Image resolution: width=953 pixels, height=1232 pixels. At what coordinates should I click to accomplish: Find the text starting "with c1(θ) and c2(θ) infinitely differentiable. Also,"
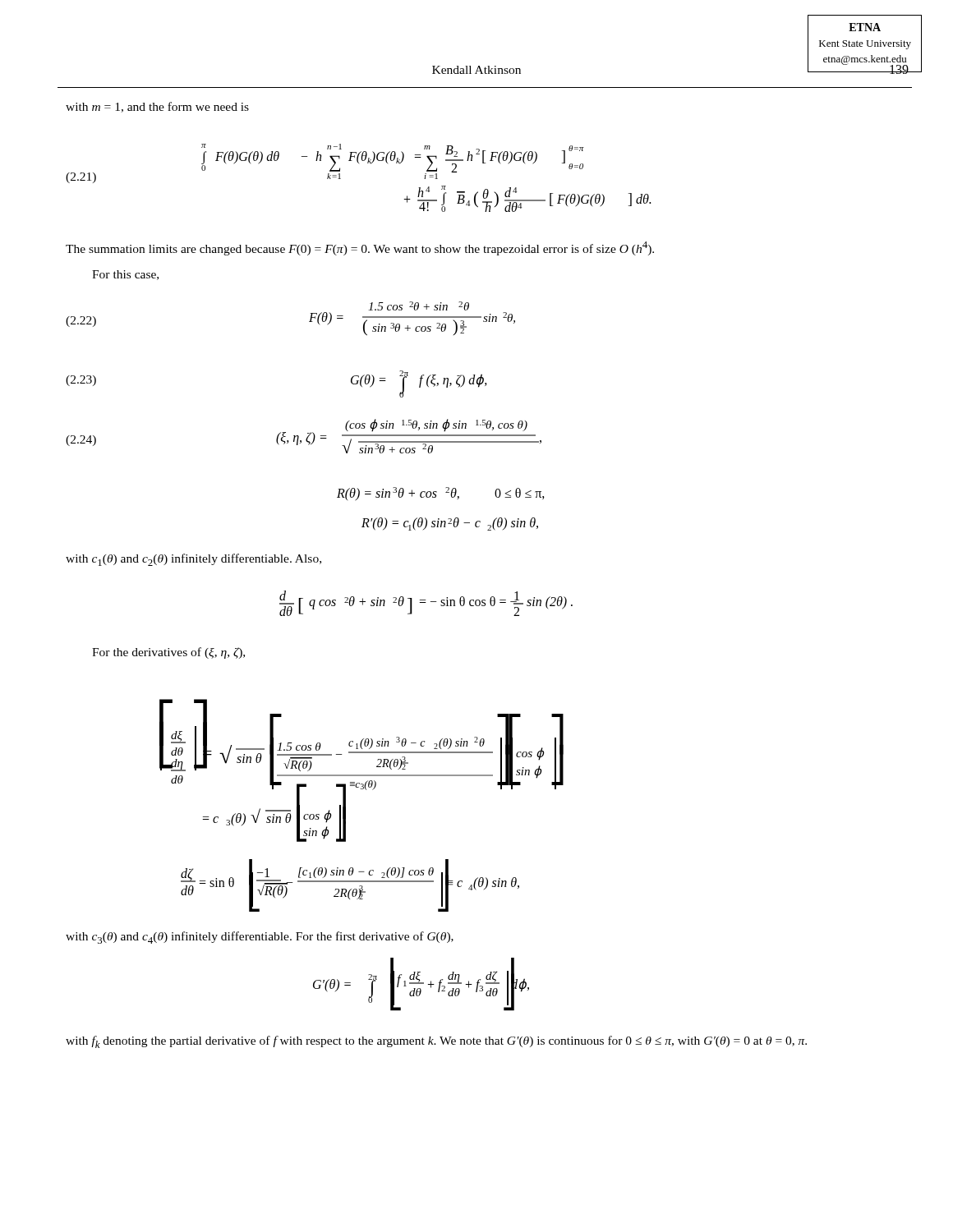194,560
